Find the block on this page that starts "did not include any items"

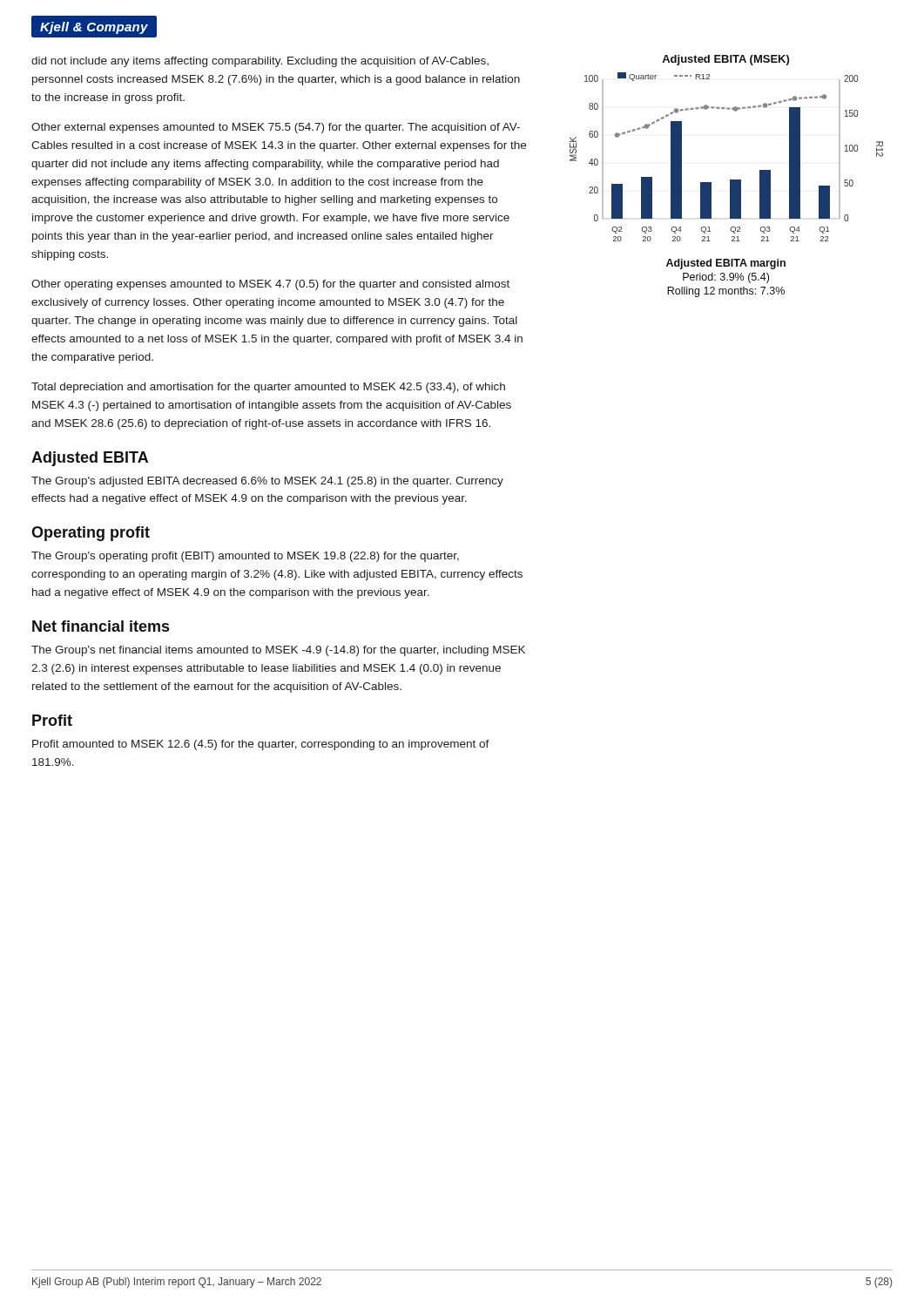[x=280, y=80]
